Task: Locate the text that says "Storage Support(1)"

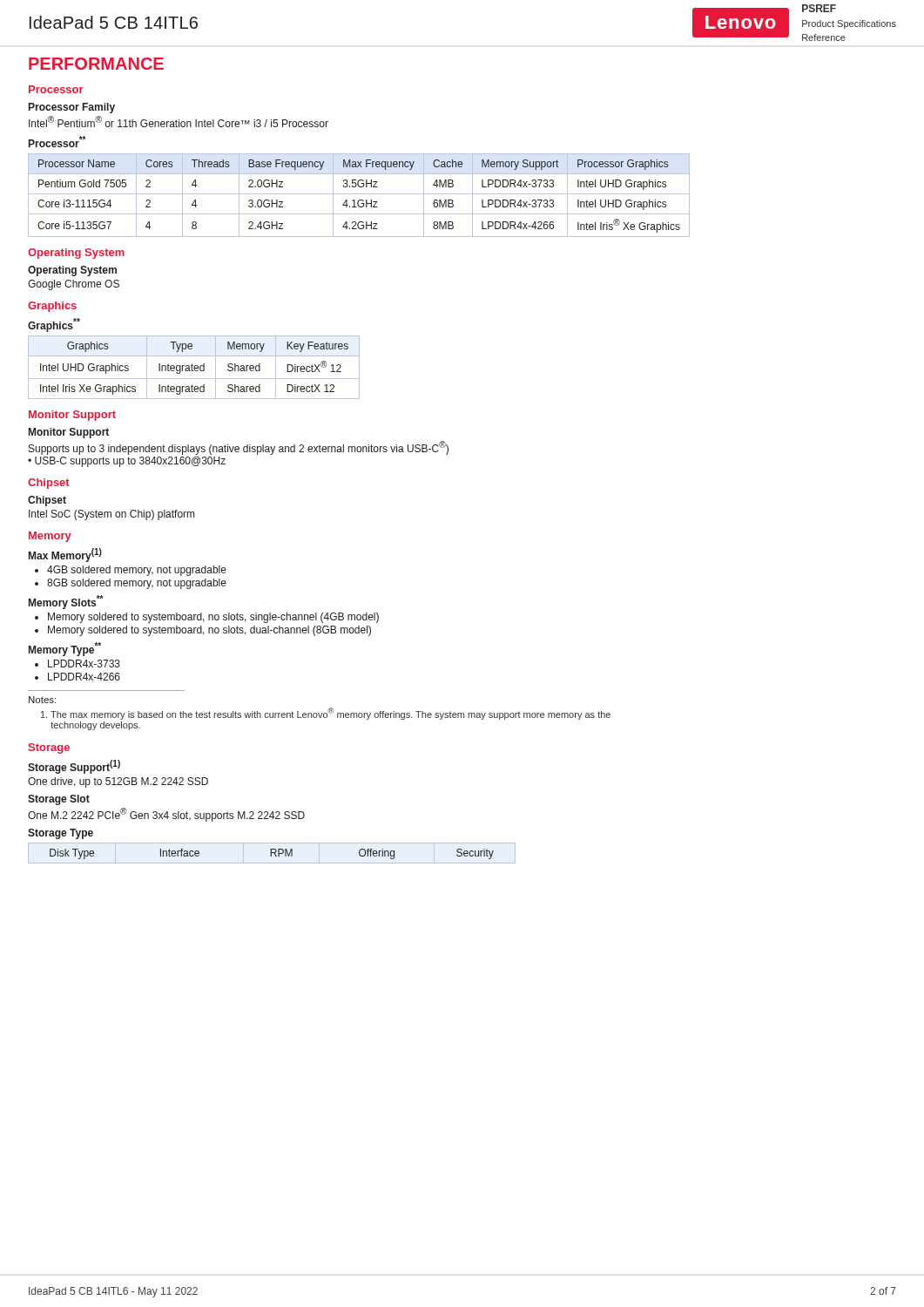Action: [x=74, y=766]
